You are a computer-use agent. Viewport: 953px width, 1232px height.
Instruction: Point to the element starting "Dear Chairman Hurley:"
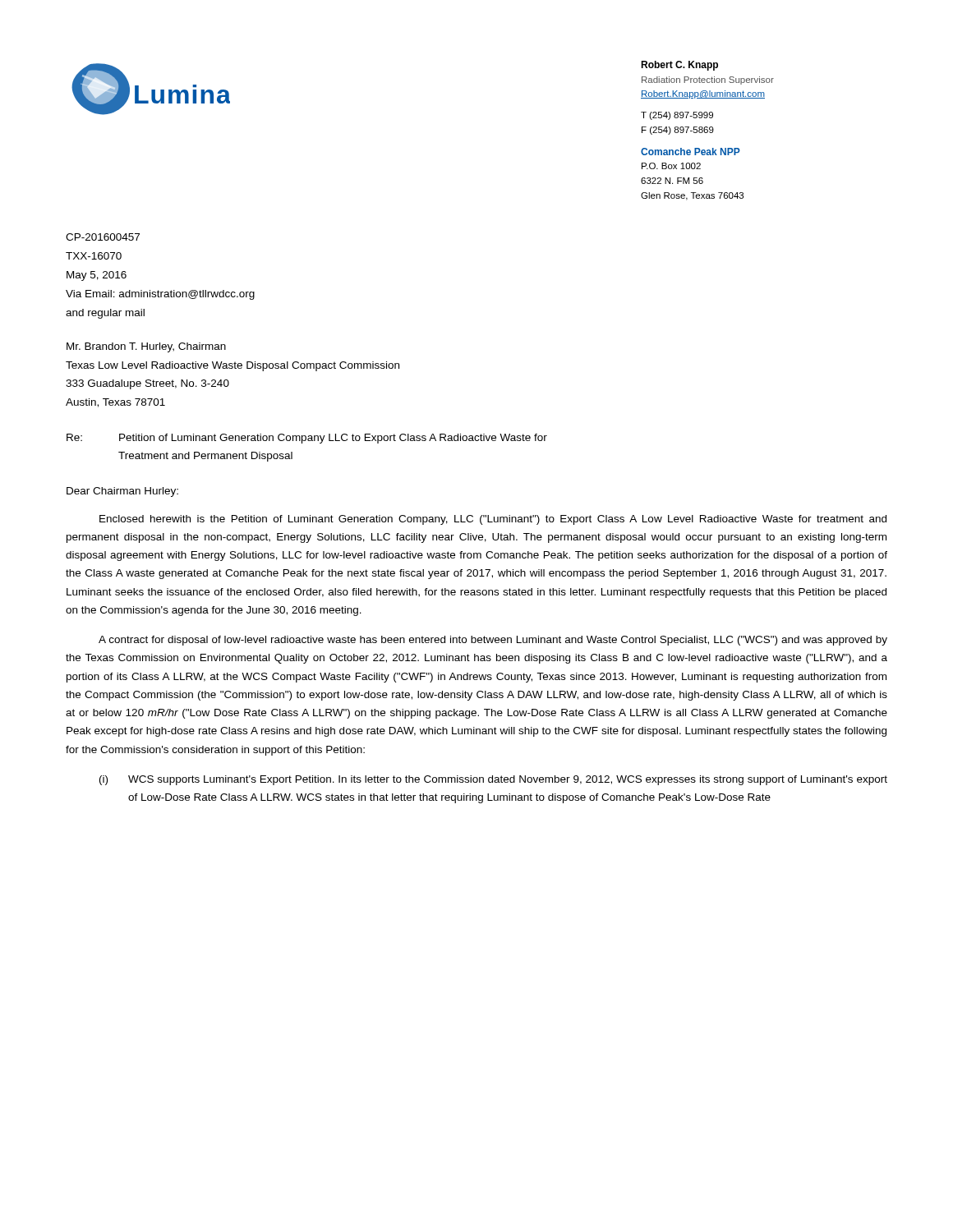(122, 490)
